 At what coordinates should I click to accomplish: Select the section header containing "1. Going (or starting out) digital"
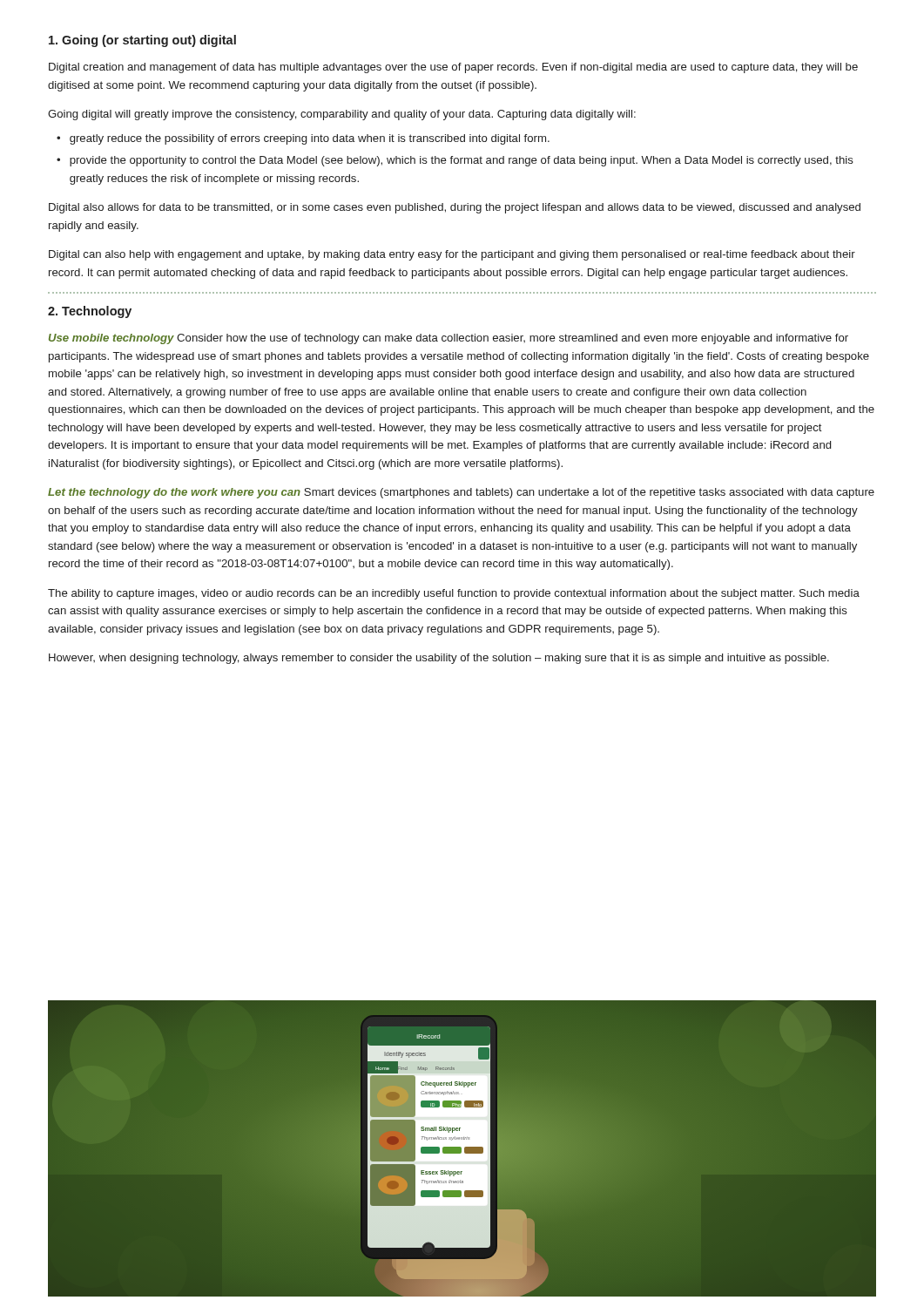click(142, 41)
